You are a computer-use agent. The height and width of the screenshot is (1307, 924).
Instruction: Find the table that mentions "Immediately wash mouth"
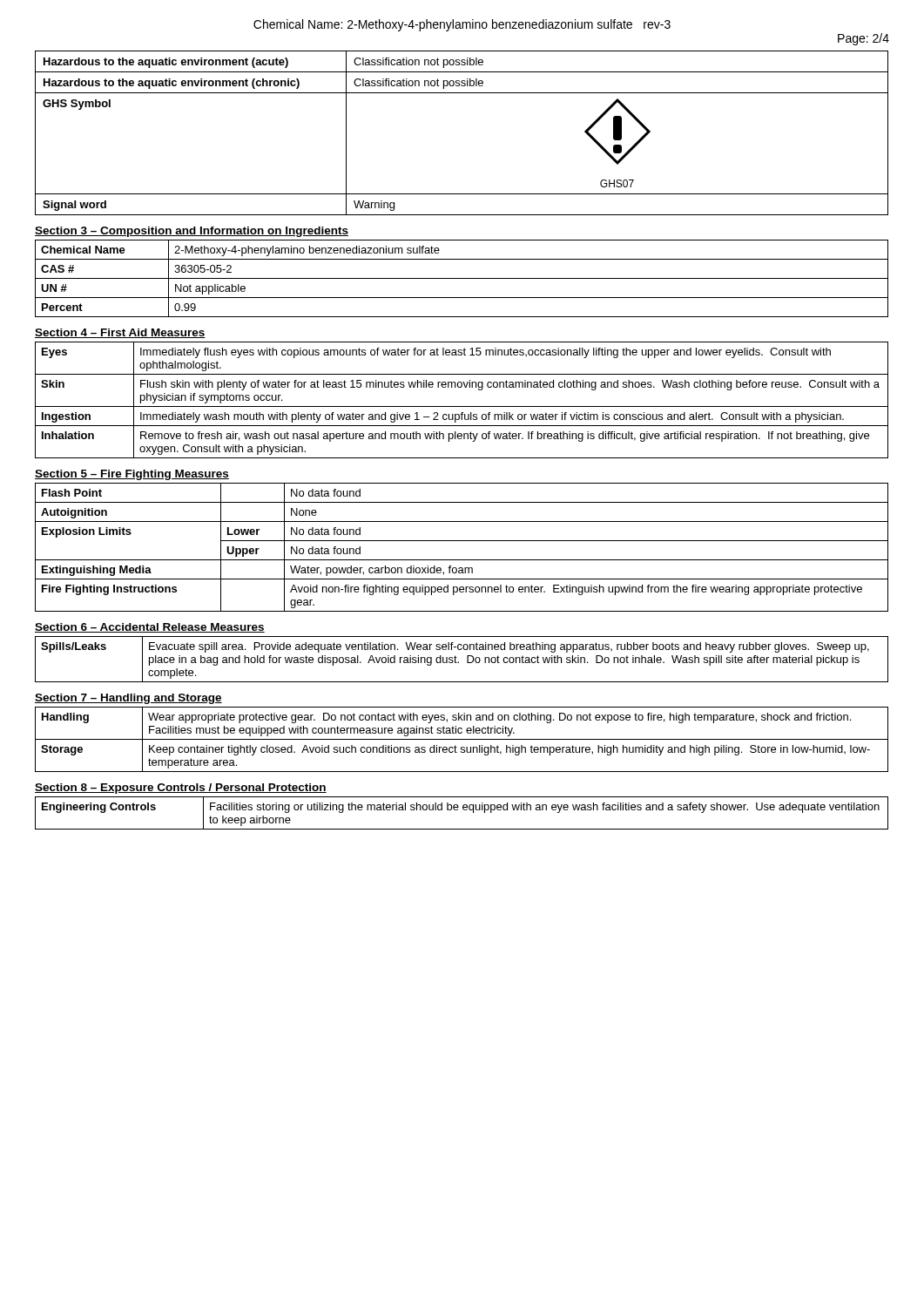click(462, 400)
